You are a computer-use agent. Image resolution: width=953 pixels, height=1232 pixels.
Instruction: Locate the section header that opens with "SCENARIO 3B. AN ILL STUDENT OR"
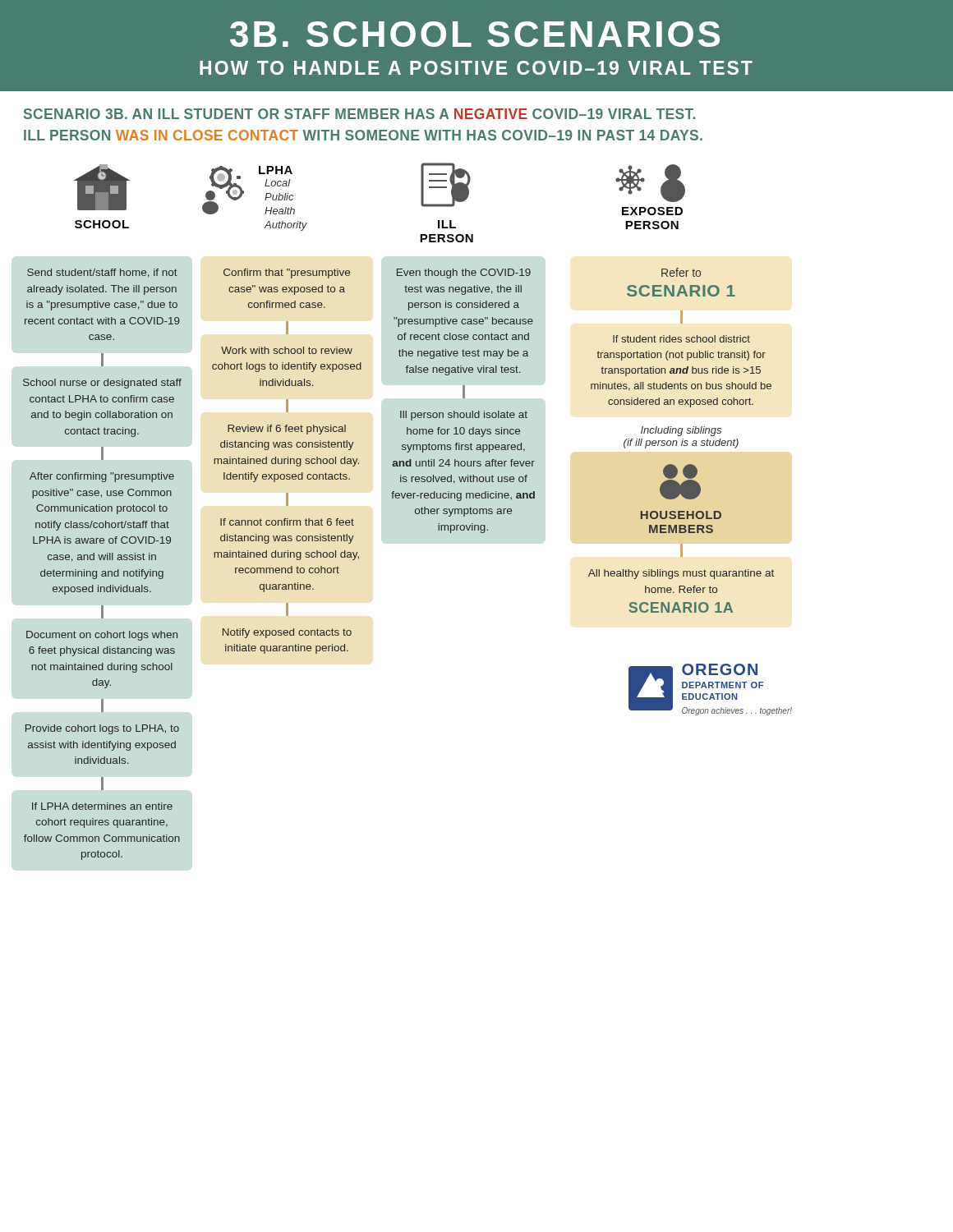(363, 125)
